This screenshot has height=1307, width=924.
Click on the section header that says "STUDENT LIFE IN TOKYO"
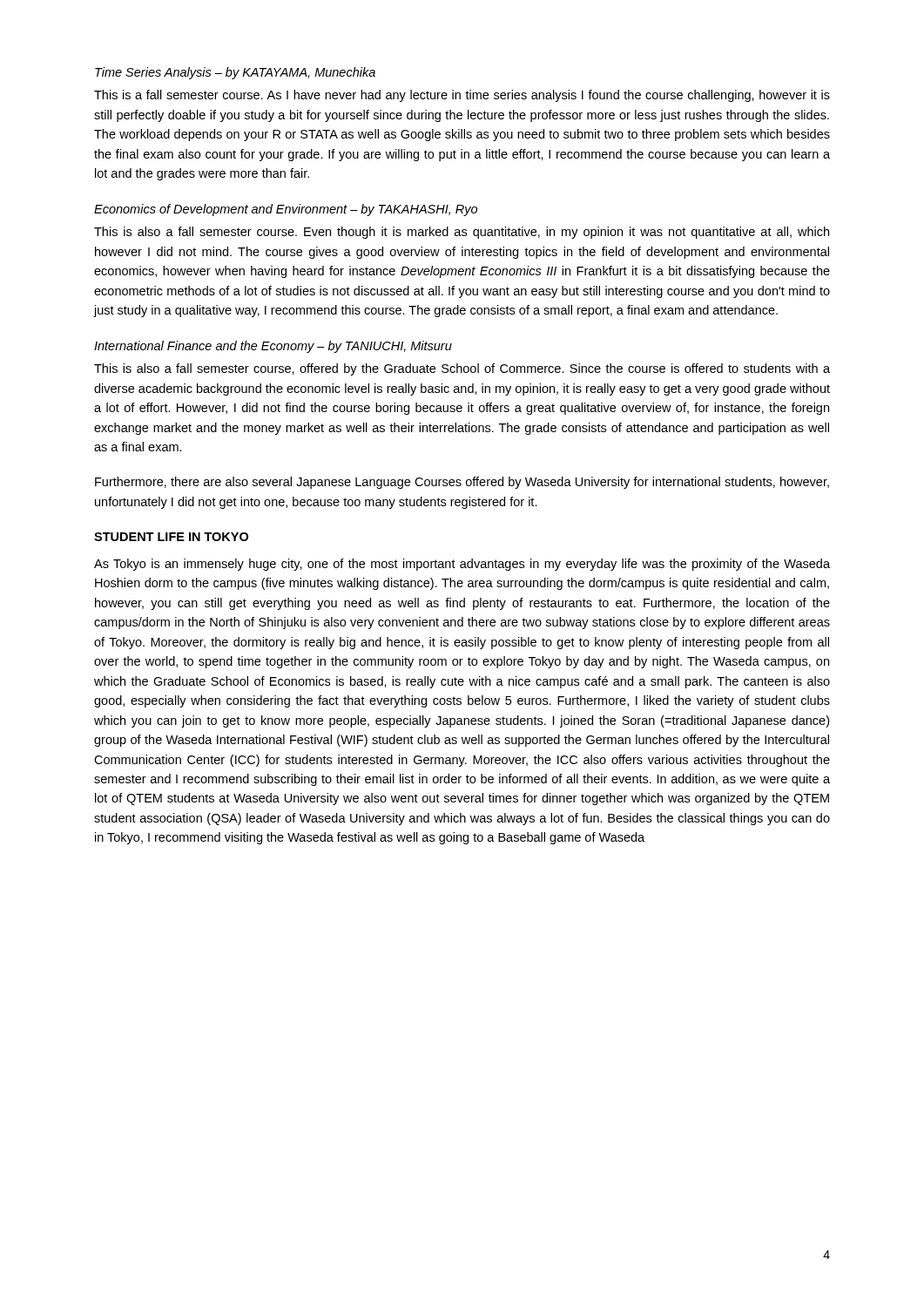(x=171, y=537)
